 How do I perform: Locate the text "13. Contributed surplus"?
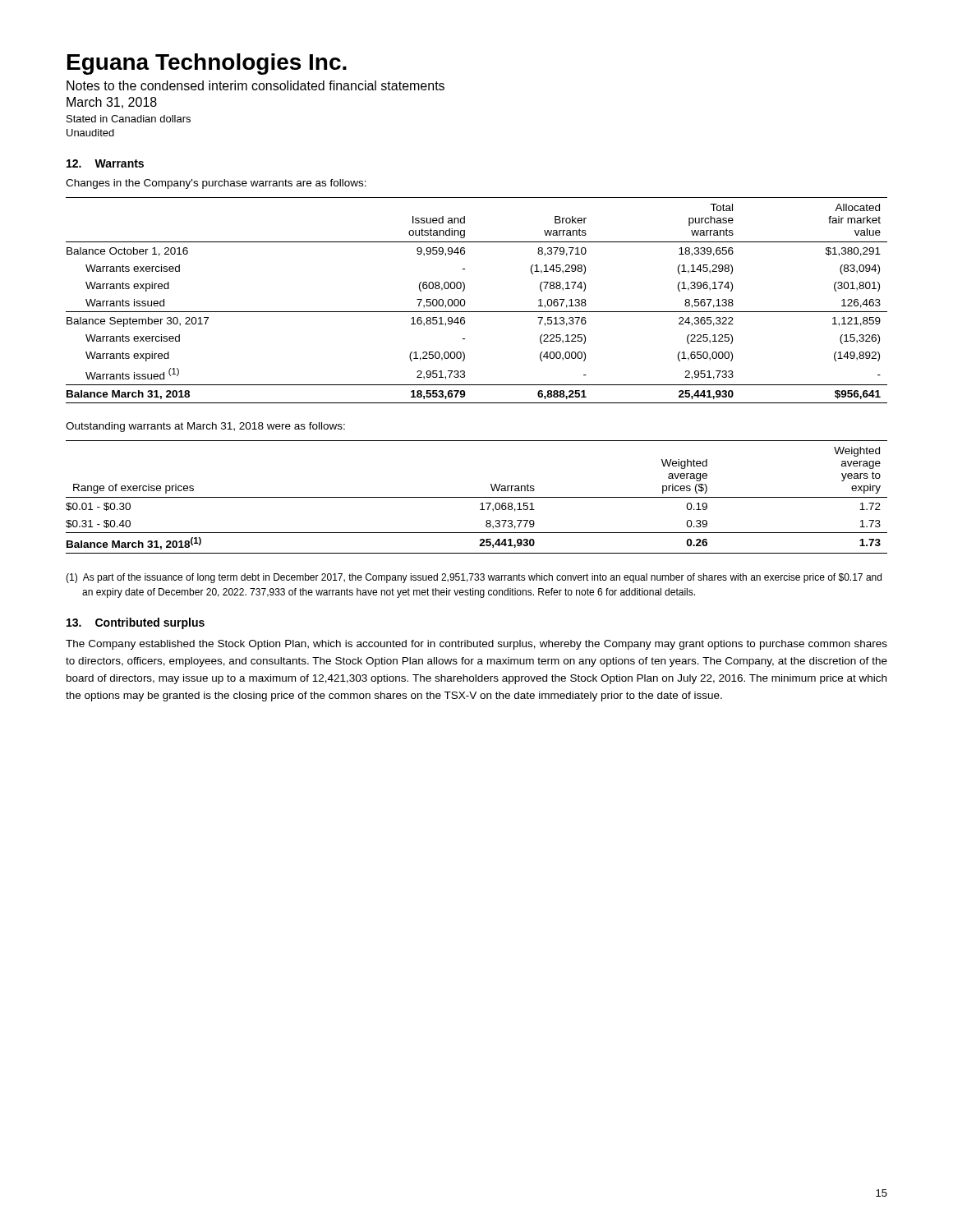point(135,623)
